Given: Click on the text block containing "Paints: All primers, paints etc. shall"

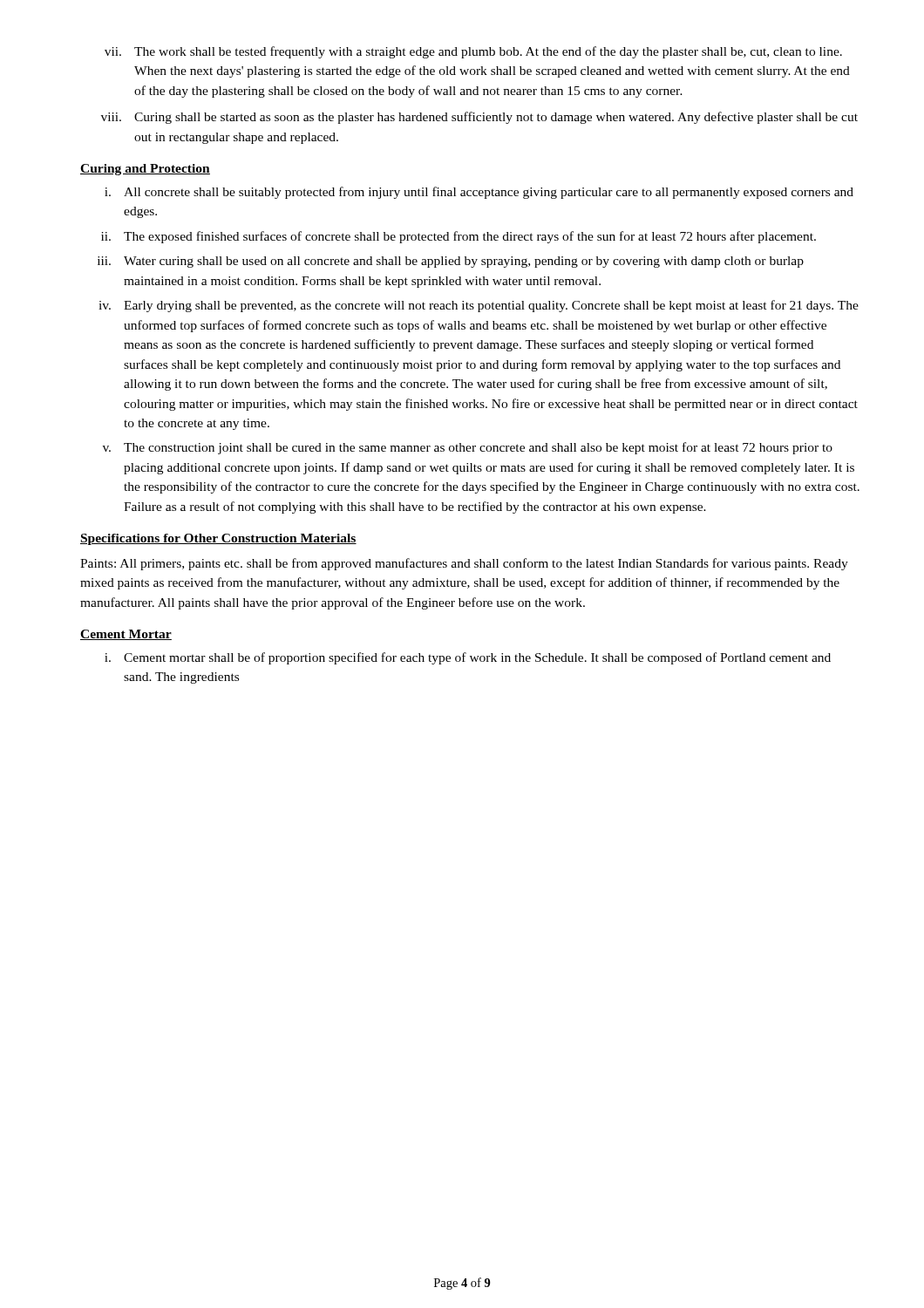Looking at the screenshot, I should click(464, 582).
